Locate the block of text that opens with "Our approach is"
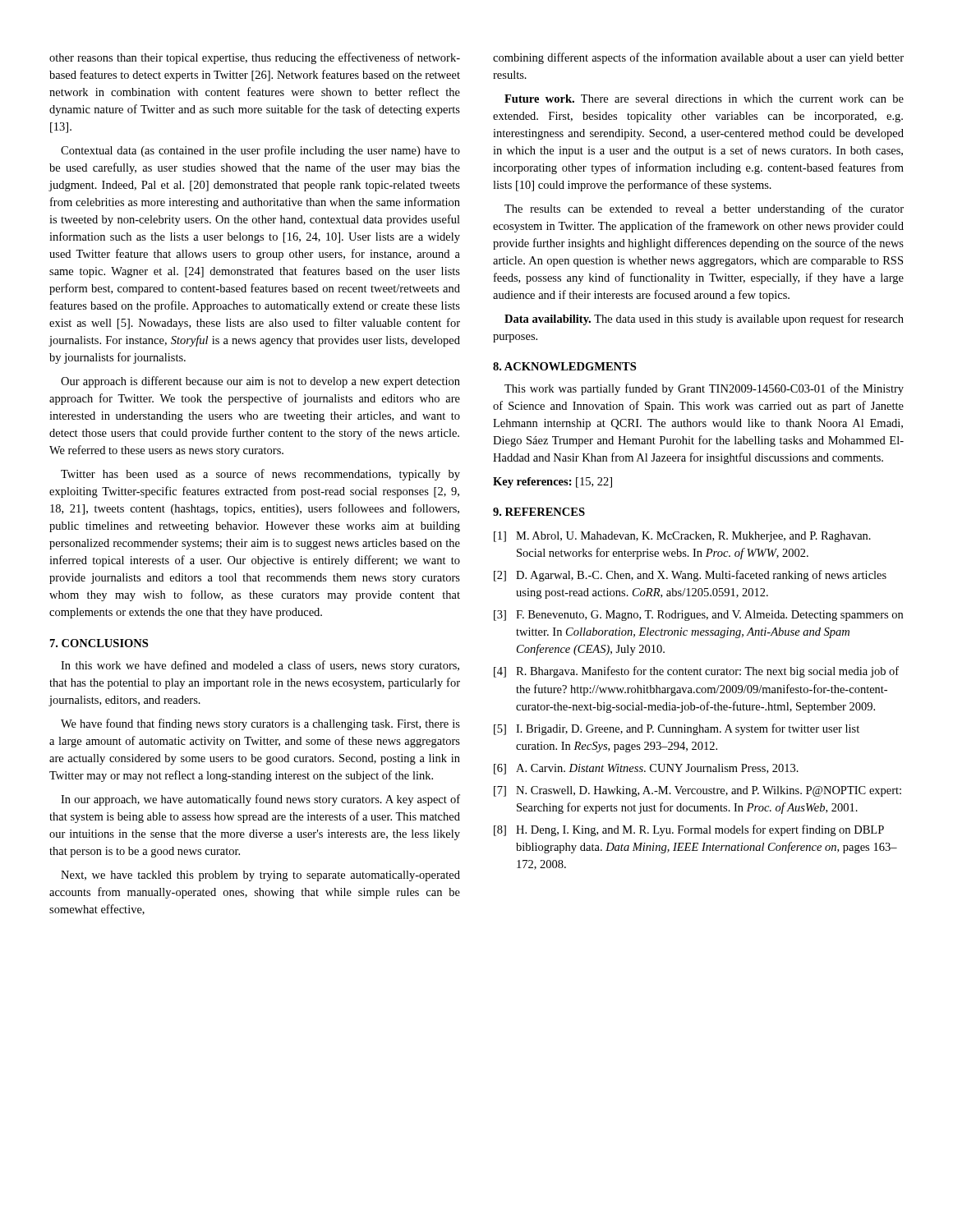953x1232 pixels. coord(255,416)
